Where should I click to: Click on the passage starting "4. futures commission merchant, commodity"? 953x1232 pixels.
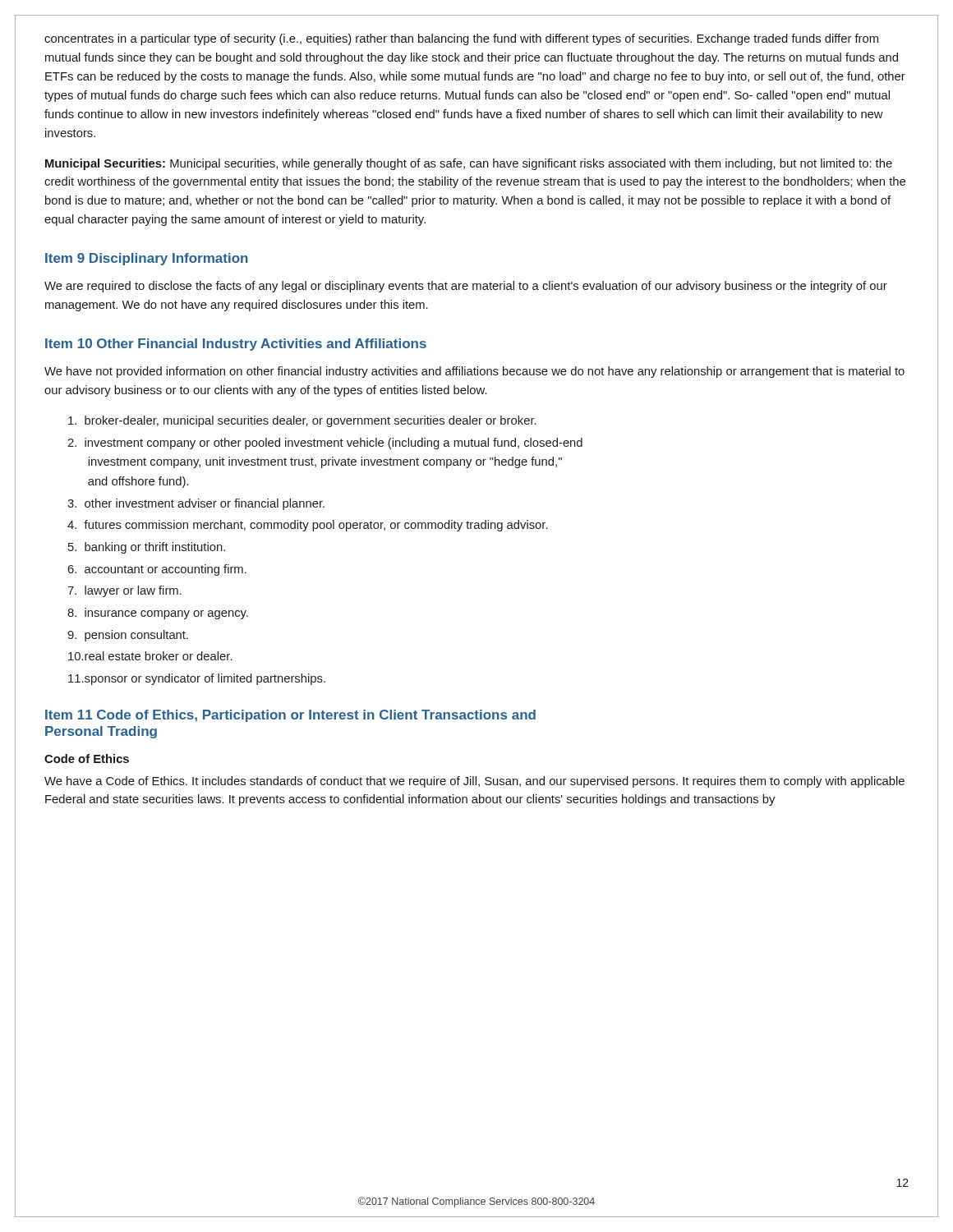(308, 525)
